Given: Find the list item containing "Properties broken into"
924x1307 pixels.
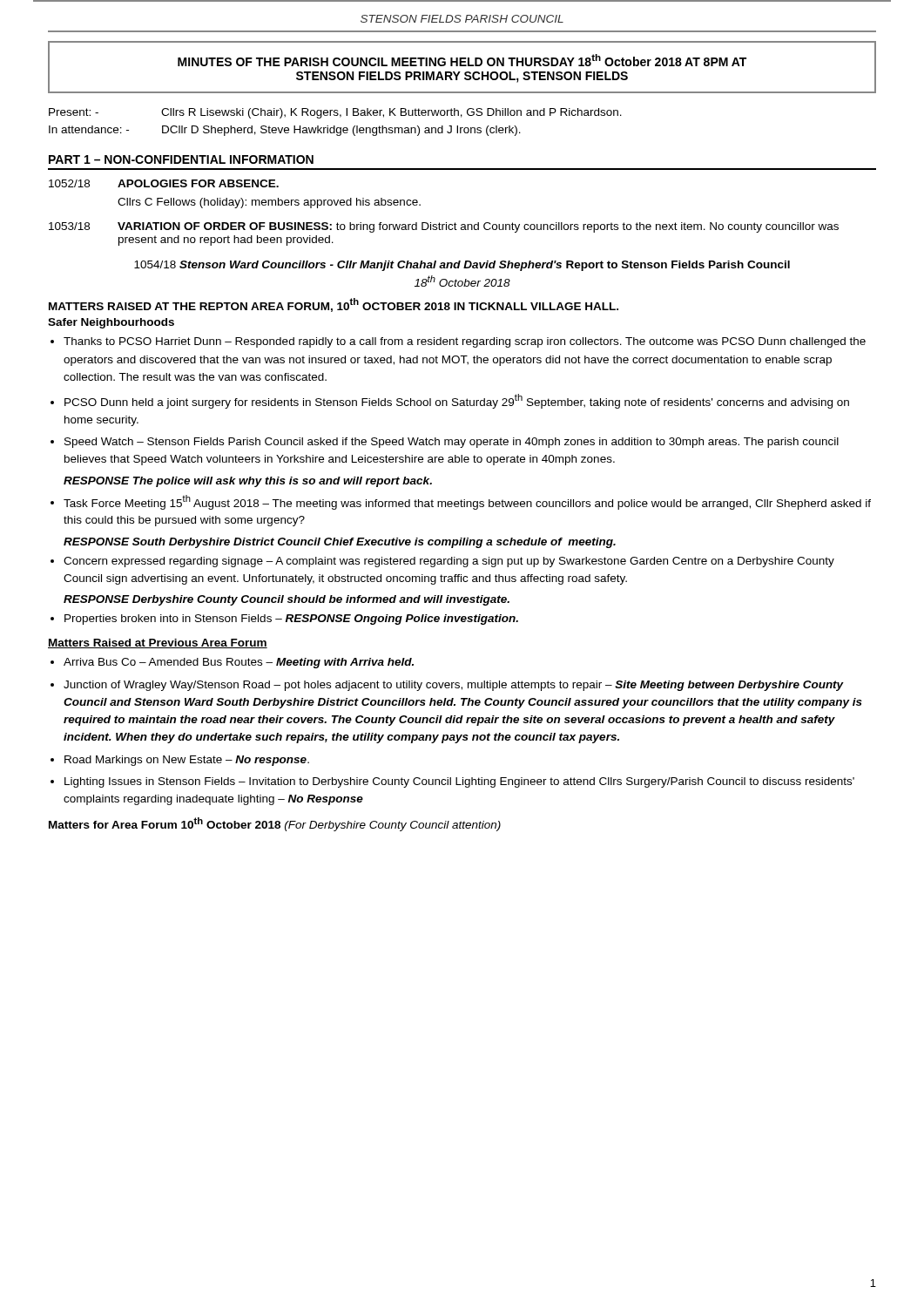Looking at the screenshot, I should pyautogui.click(x=291, y=618).
